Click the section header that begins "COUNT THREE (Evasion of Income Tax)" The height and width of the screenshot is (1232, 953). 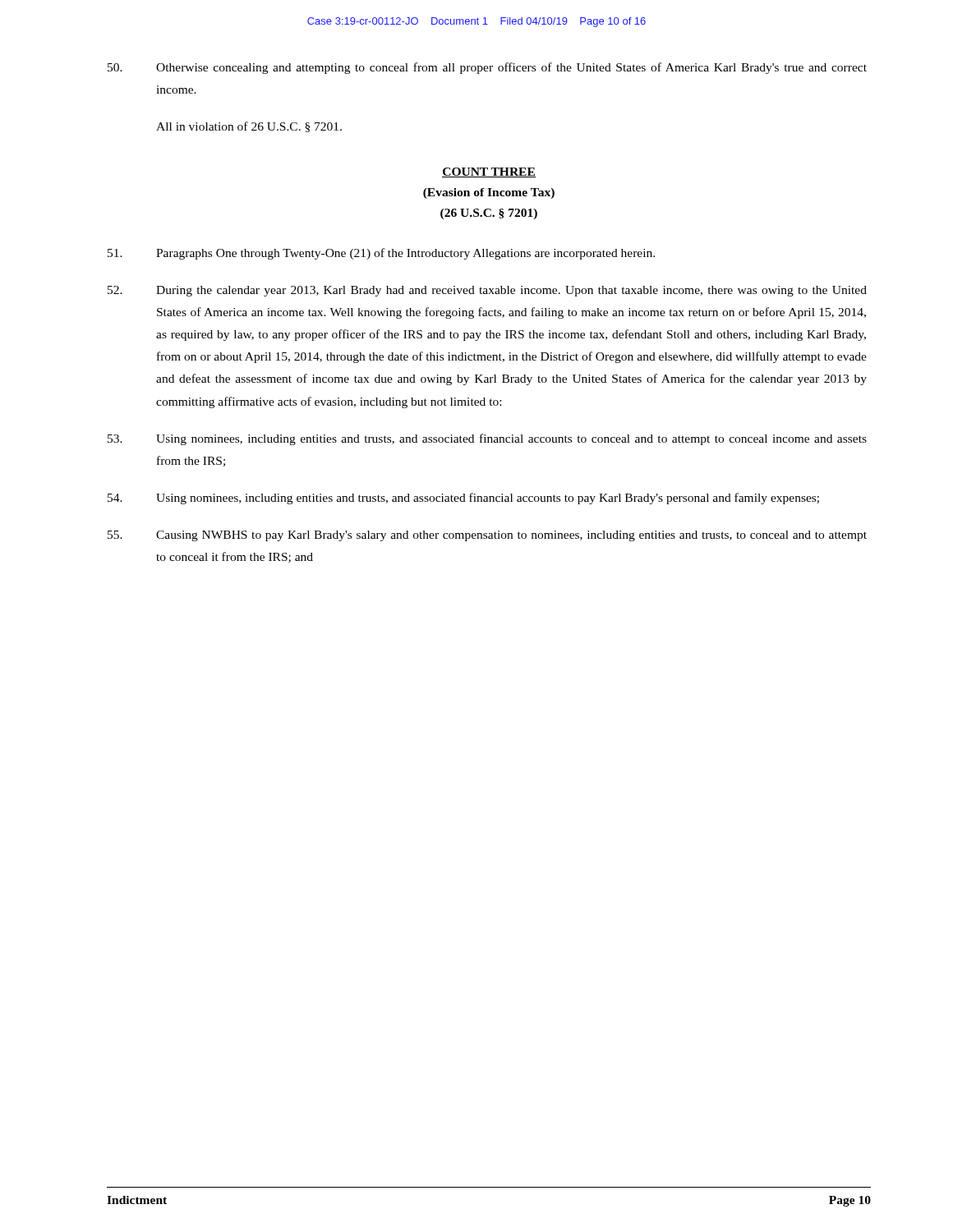click(489, 193)
